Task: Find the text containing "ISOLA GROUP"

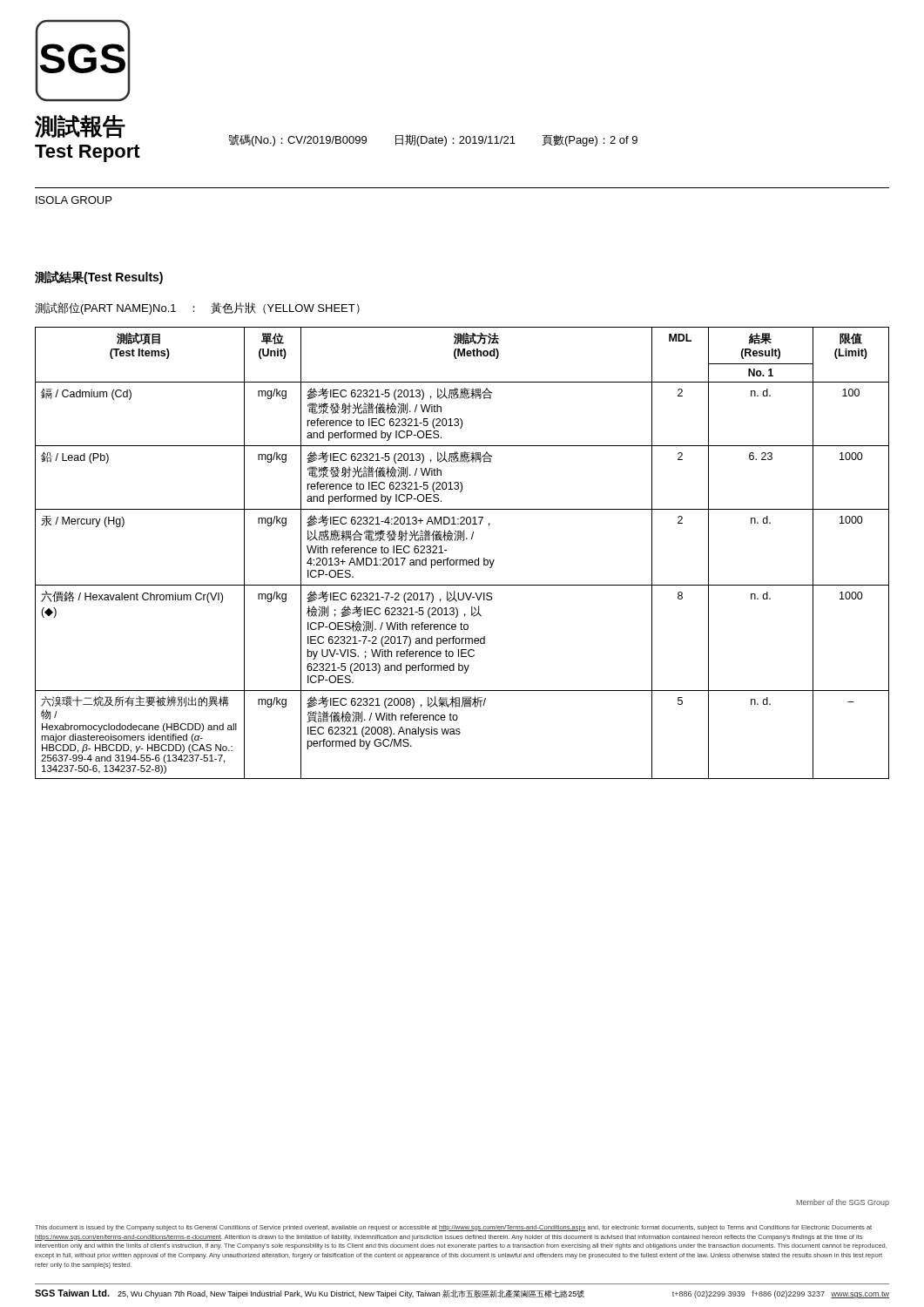Action: (x=74, y=200)
